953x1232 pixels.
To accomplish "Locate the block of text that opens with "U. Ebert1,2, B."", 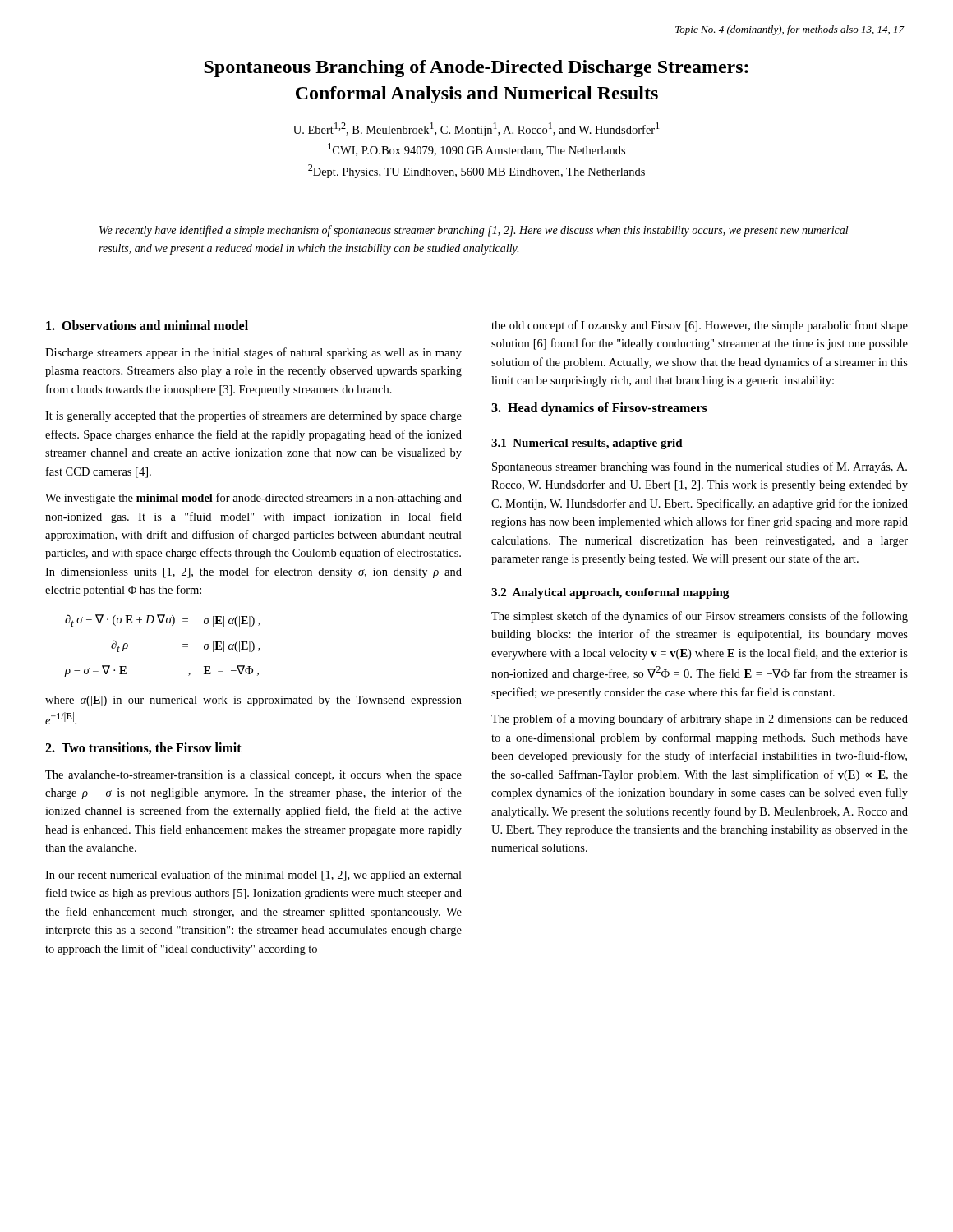I will point(476,149).
